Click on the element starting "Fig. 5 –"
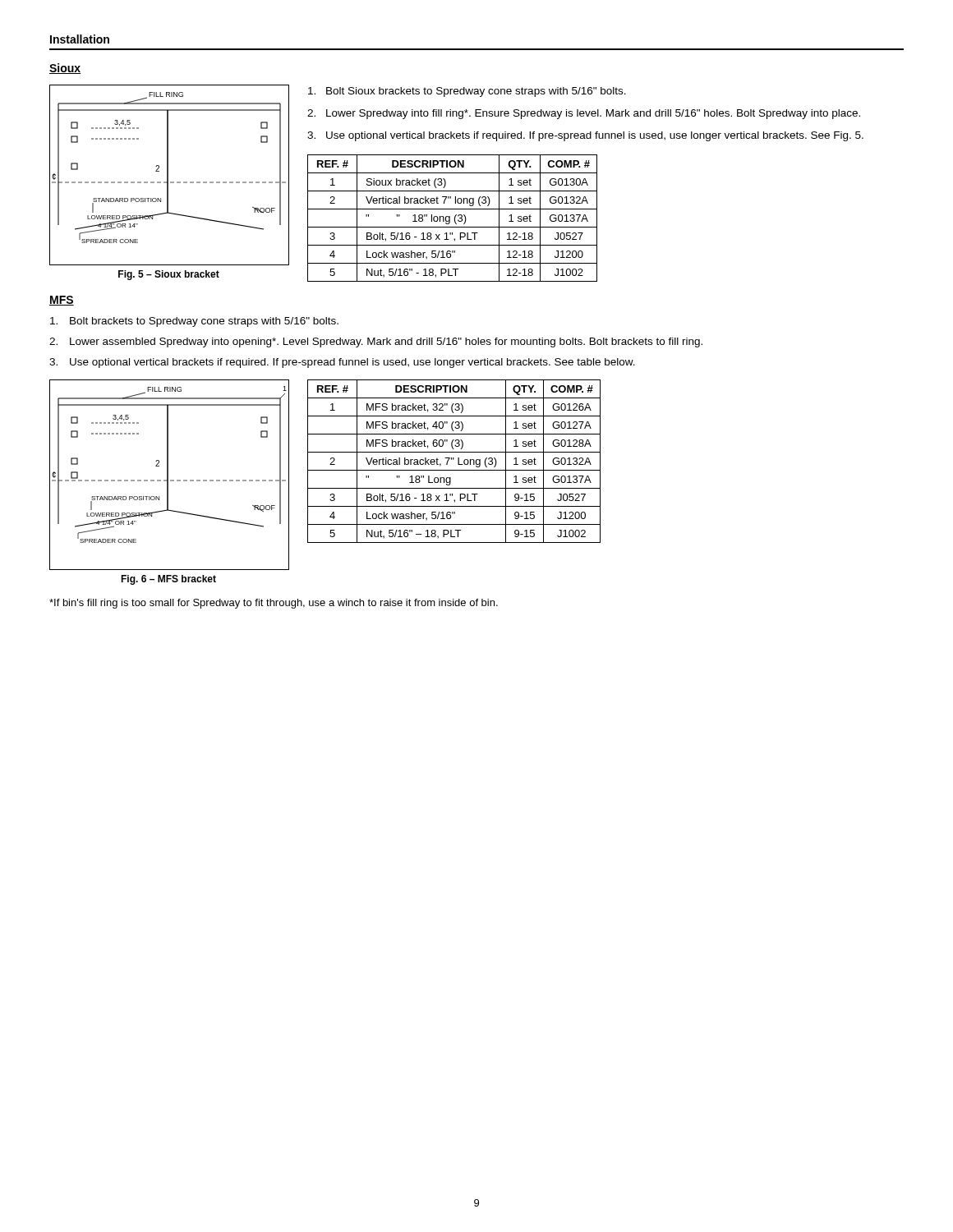Screen dimensions: 1232x953 click(168, 274)
